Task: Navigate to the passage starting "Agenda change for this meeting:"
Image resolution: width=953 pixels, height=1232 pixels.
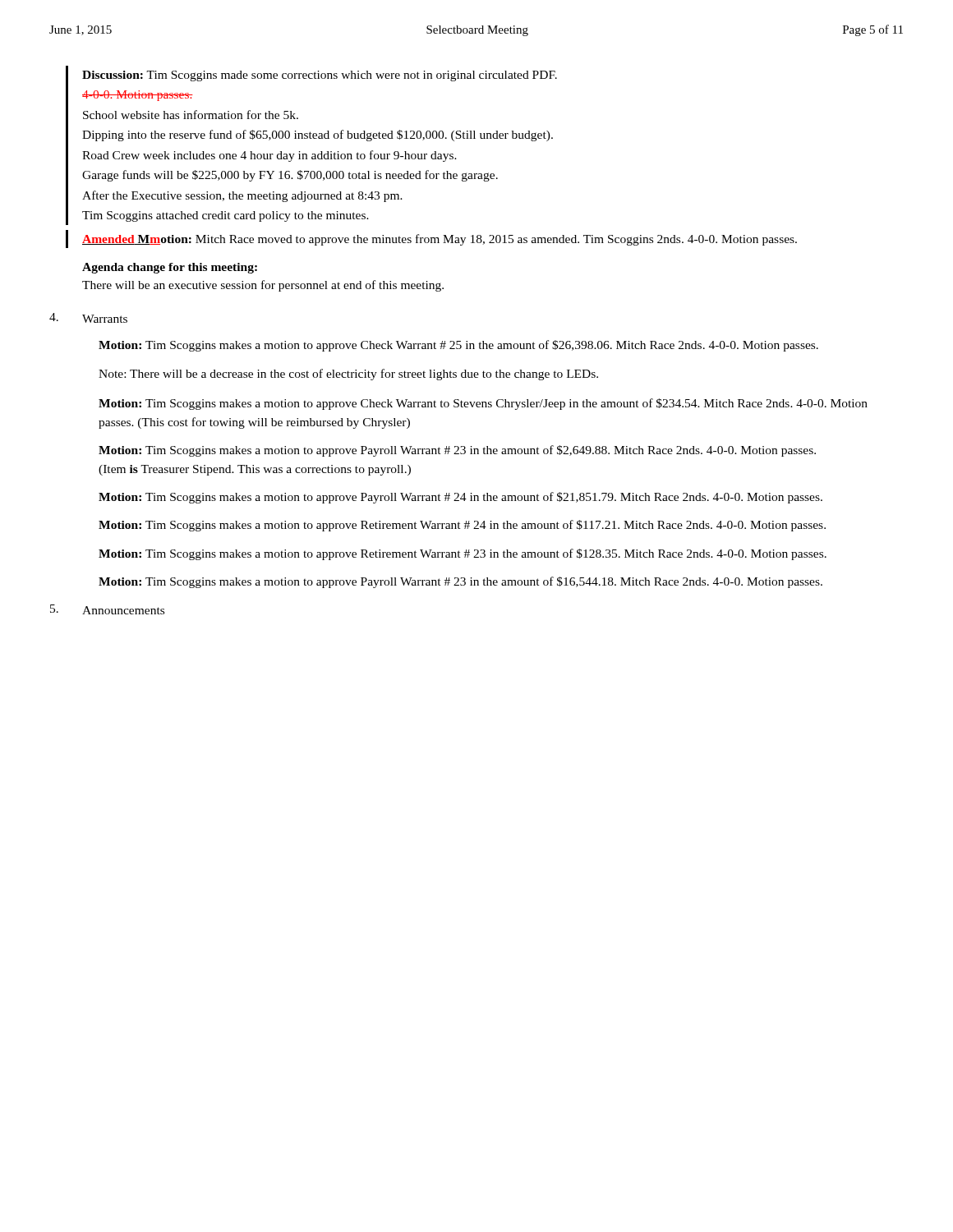Action: (170, 267)
